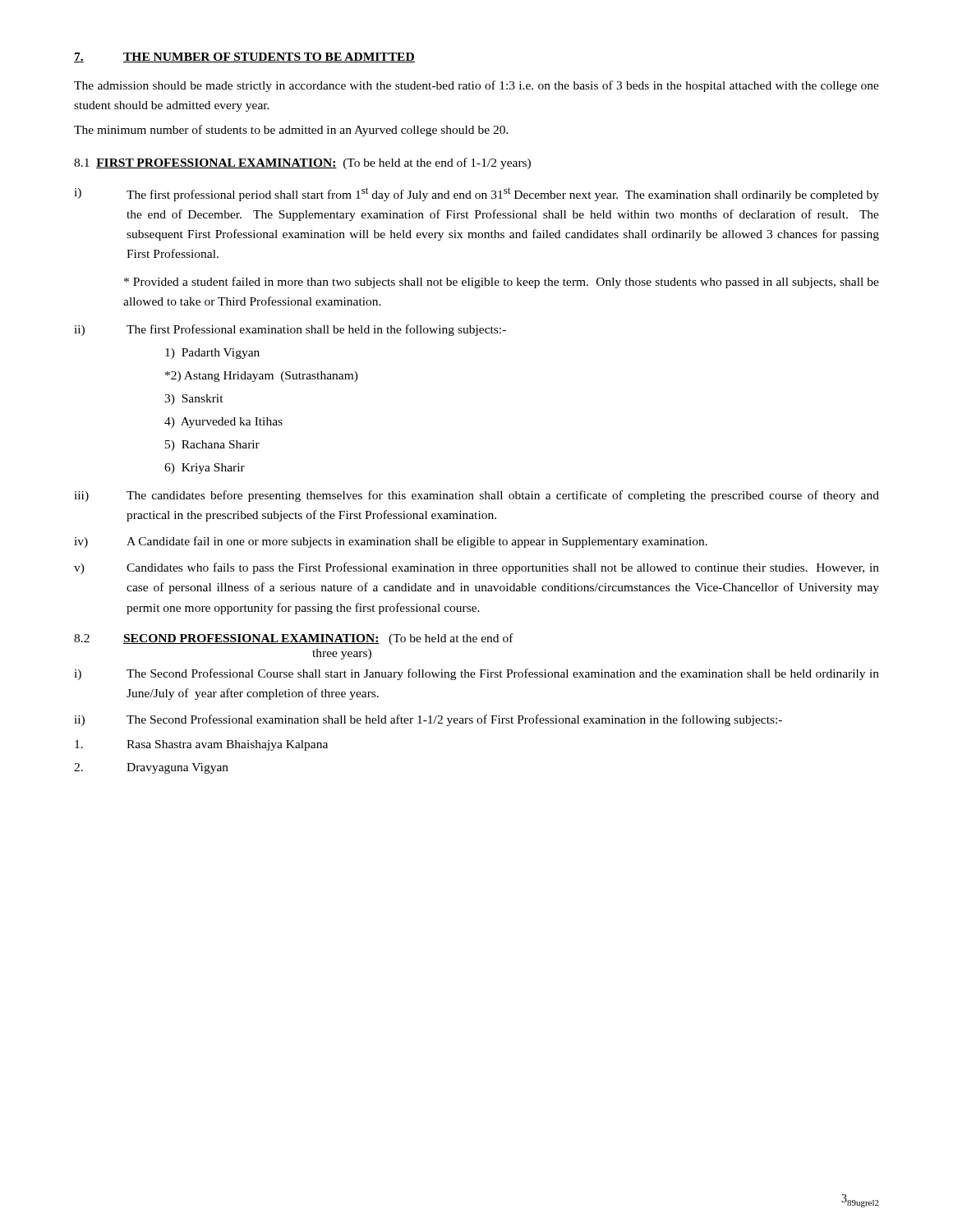Select the text block containing "Provided a student"

pos(501,291)
